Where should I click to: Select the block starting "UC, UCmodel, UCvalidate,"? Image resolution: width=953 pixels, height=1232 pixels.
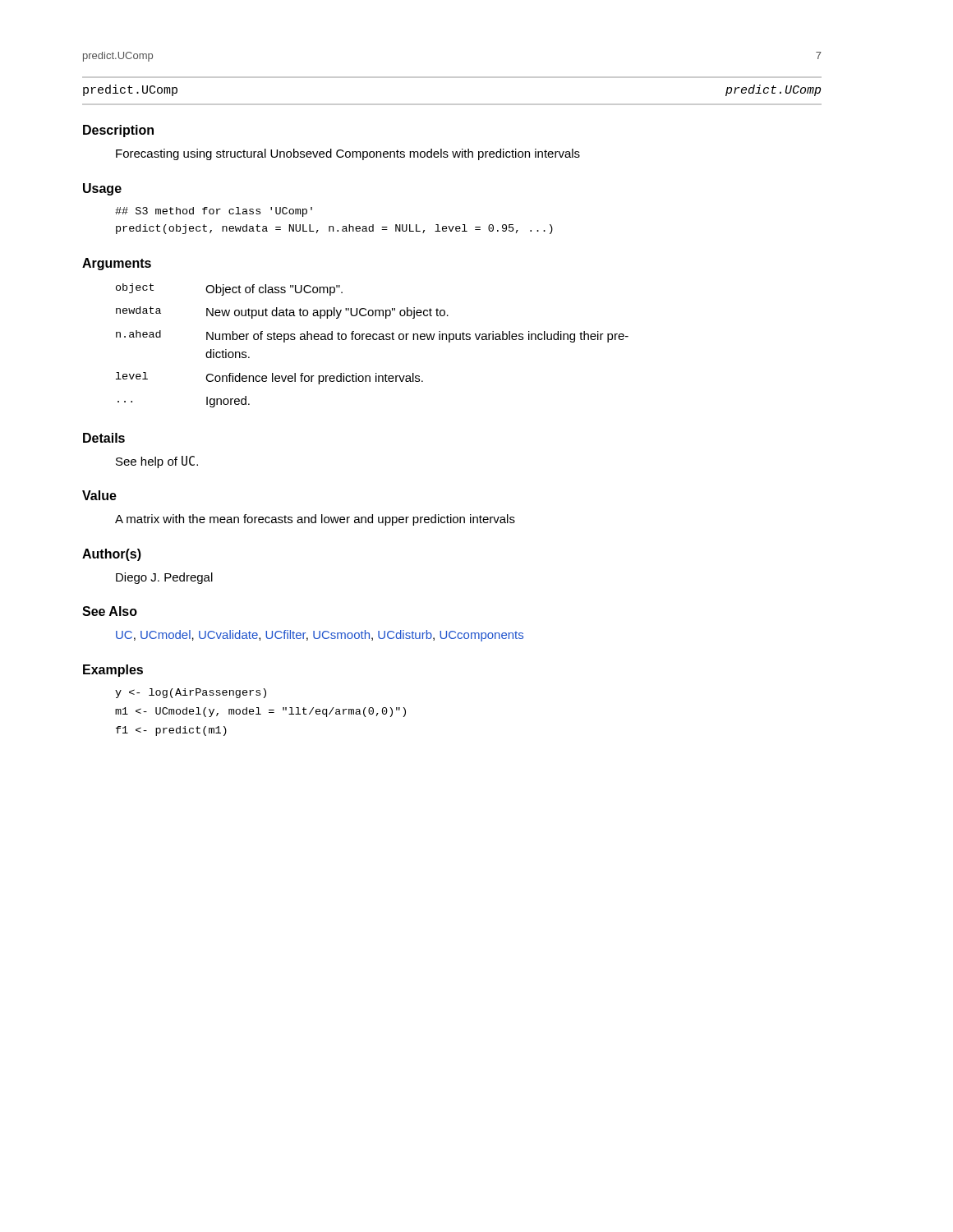pos(319,635)
